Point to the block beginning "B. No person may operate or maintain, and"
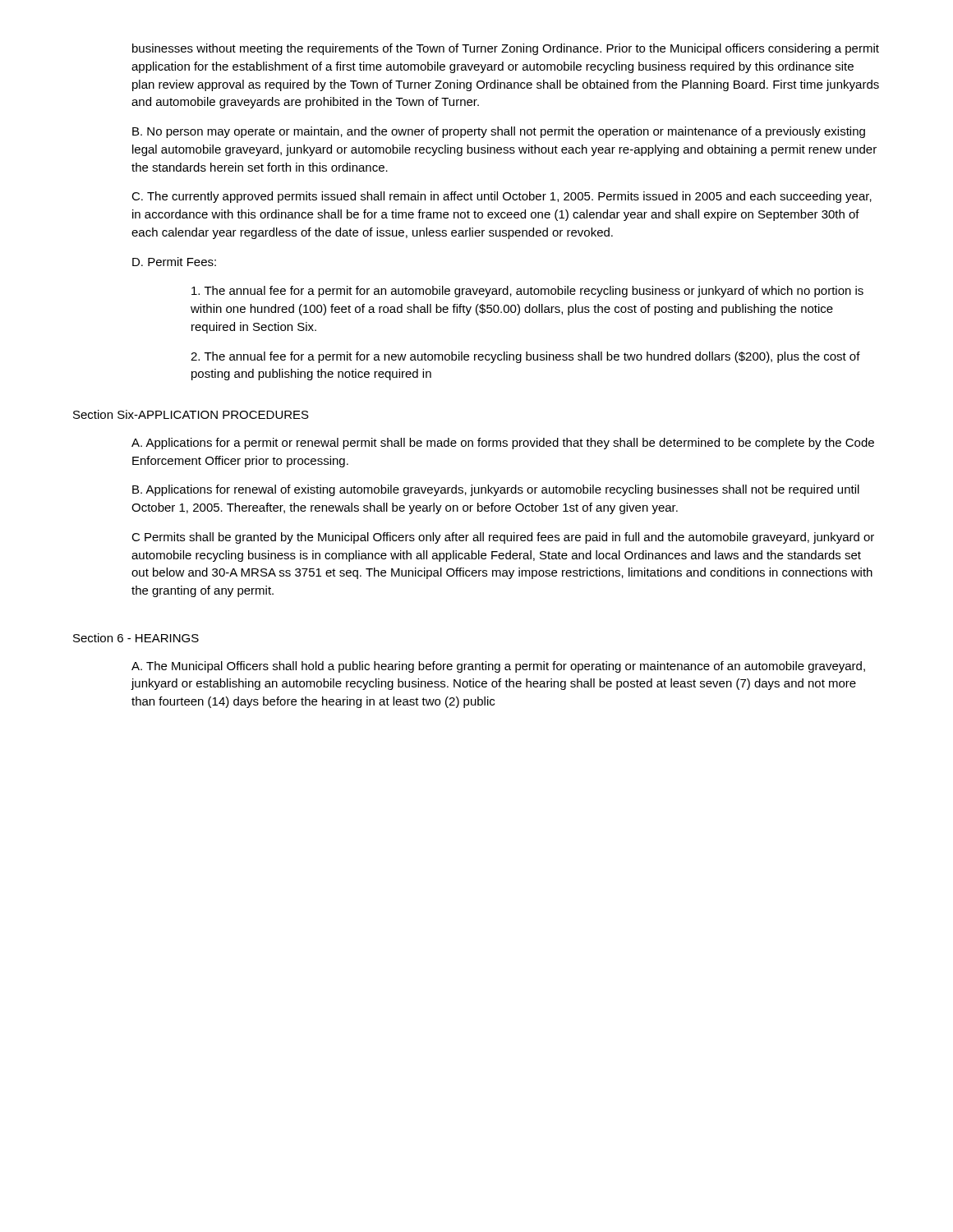 504,149
